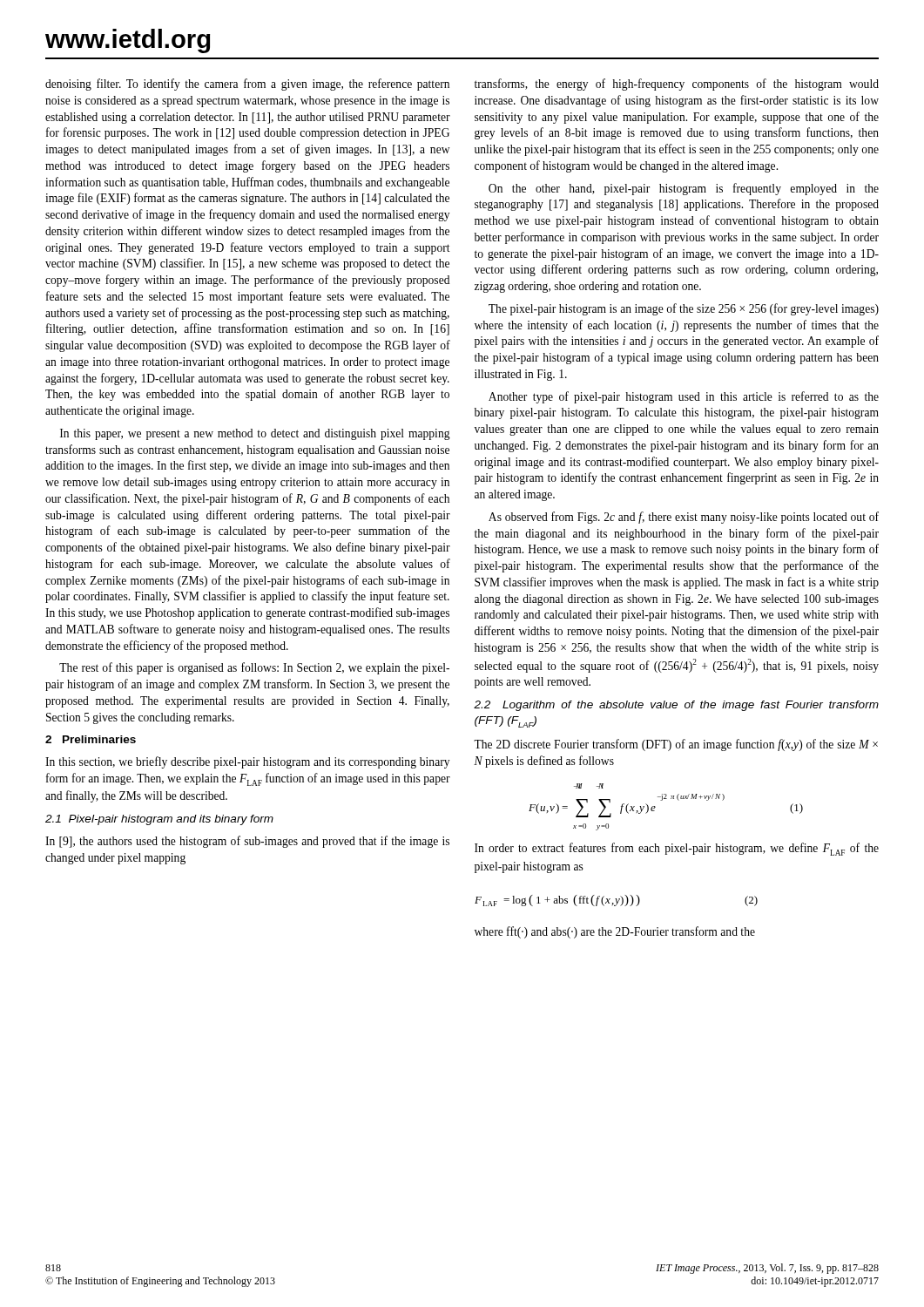This screenshot has width=924, height=1307.
Task: Find the block on this page that starts "The rest of this paper is organised"
Action: pos(248,693)
